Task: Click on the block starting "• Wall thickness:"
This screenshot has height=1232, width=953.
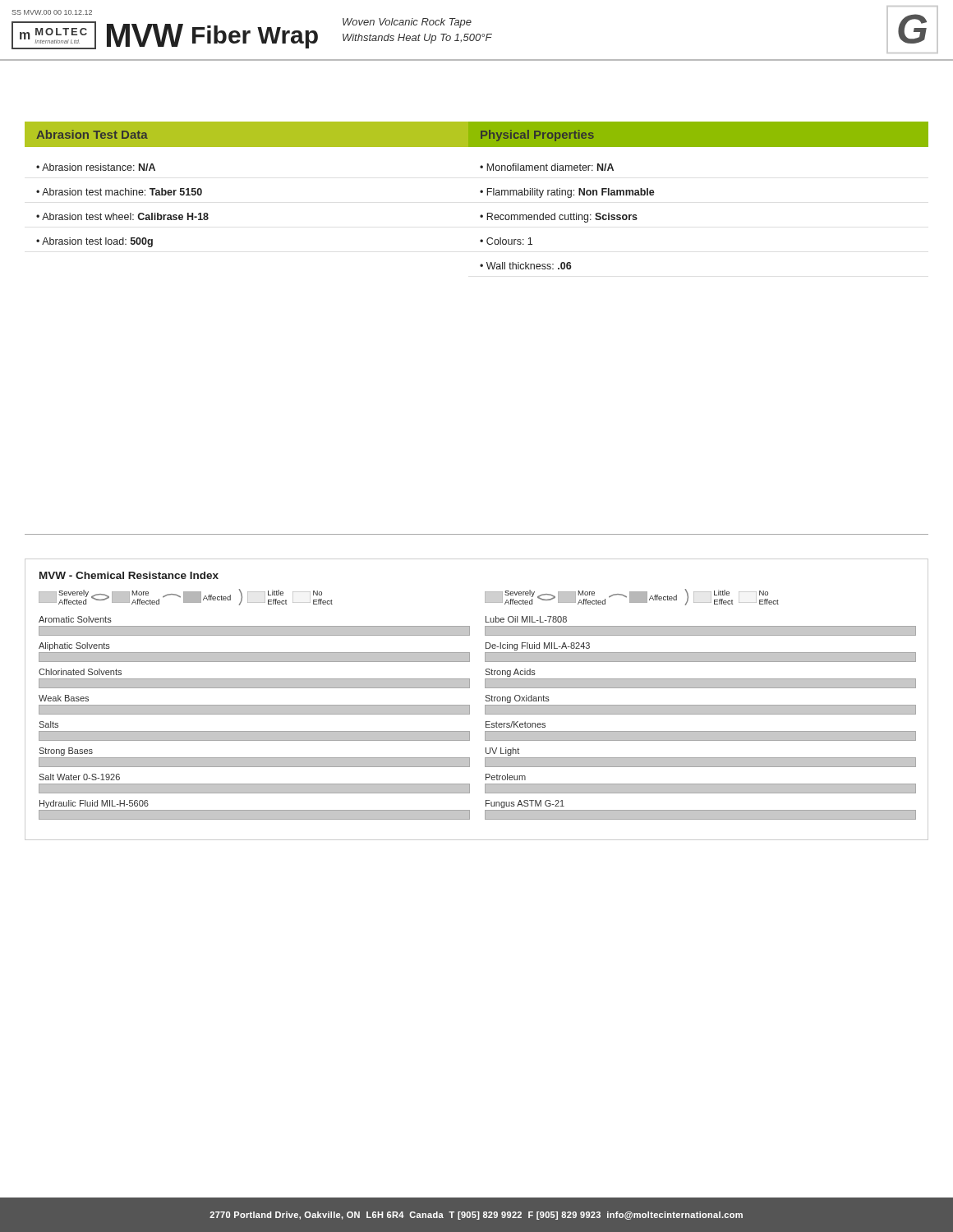Action: pos(526,266)
